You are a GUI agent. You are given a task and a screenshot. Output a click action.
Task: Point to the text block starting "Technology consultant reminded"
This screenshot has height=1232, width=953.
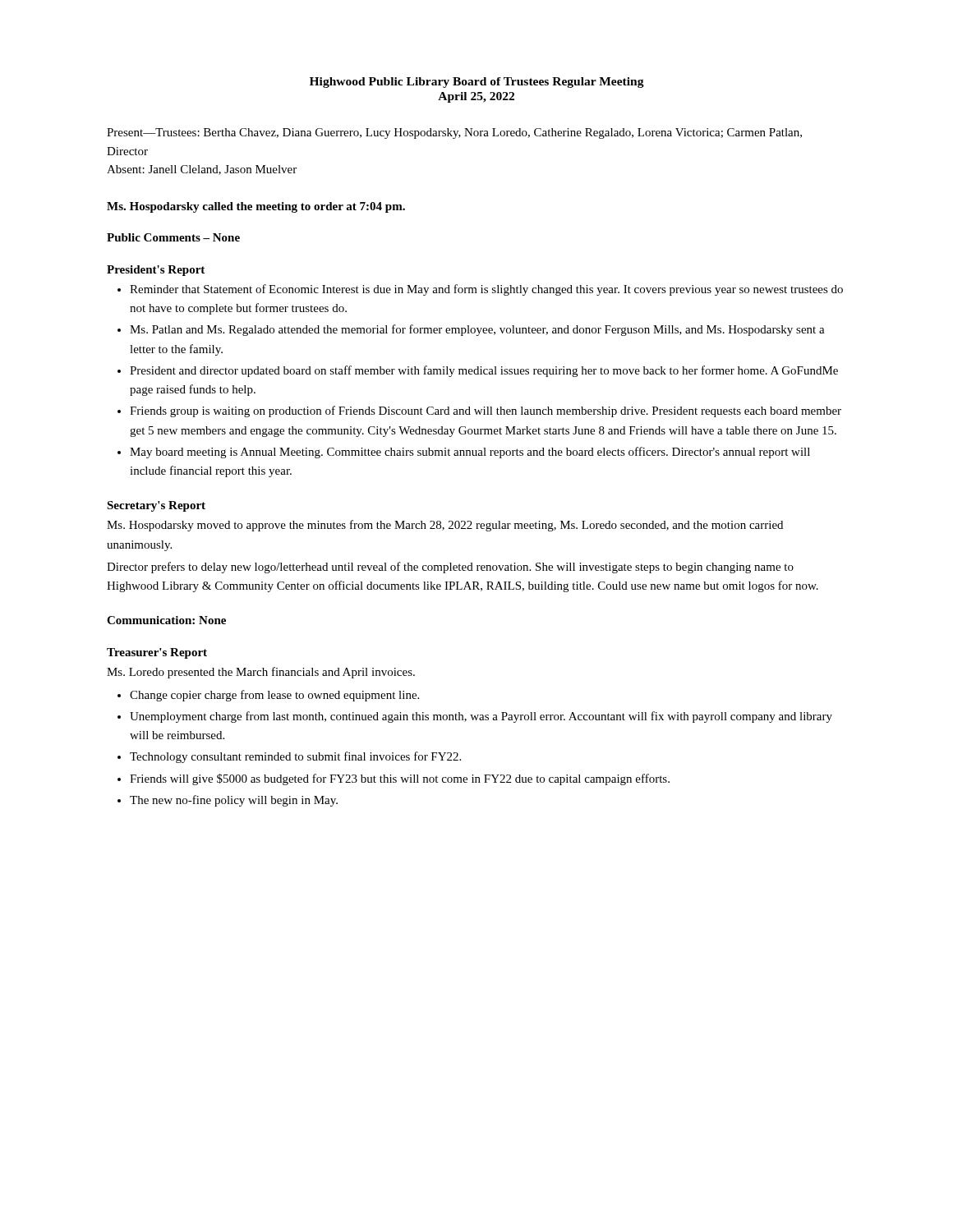click(x=296, y=757)
